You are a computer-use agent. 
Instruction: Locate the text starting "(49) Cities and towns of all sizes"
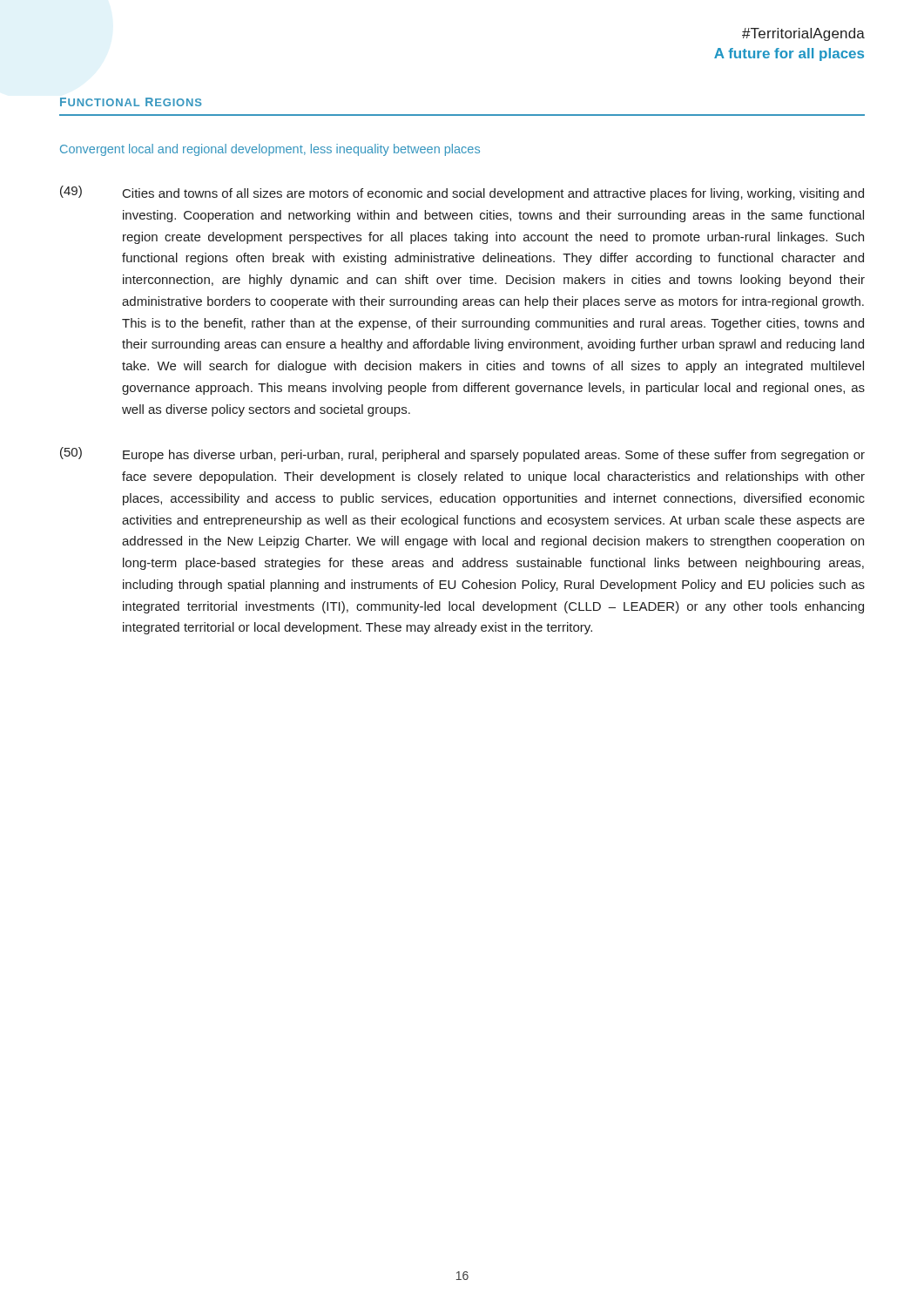[x=462, y=302]
